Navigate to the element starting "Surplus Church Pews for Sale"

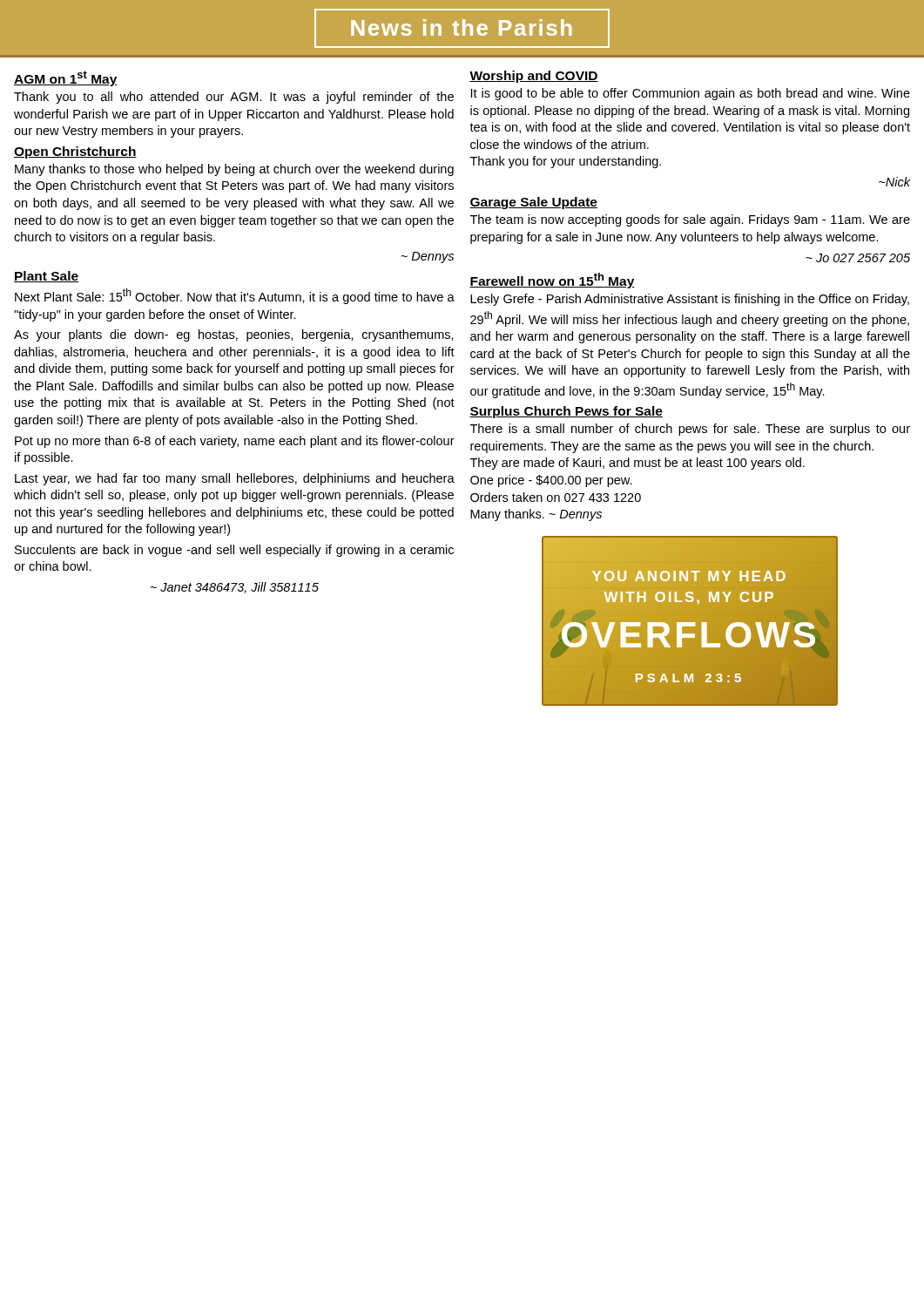[566, 412]
